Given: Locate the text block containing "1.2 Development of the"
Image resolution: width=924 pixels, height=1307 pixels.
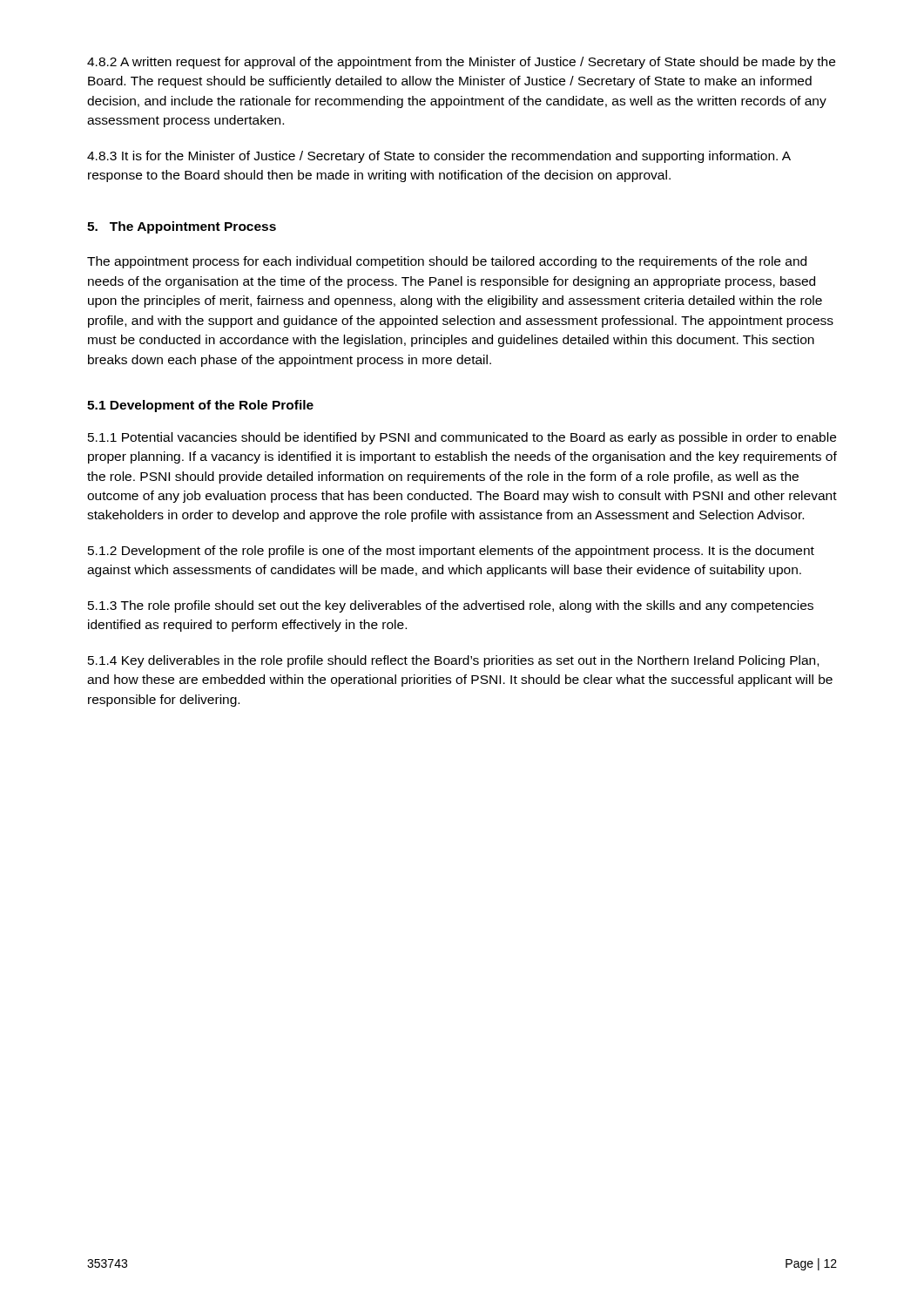Looking at the screenshot, I should click(451, 560).
